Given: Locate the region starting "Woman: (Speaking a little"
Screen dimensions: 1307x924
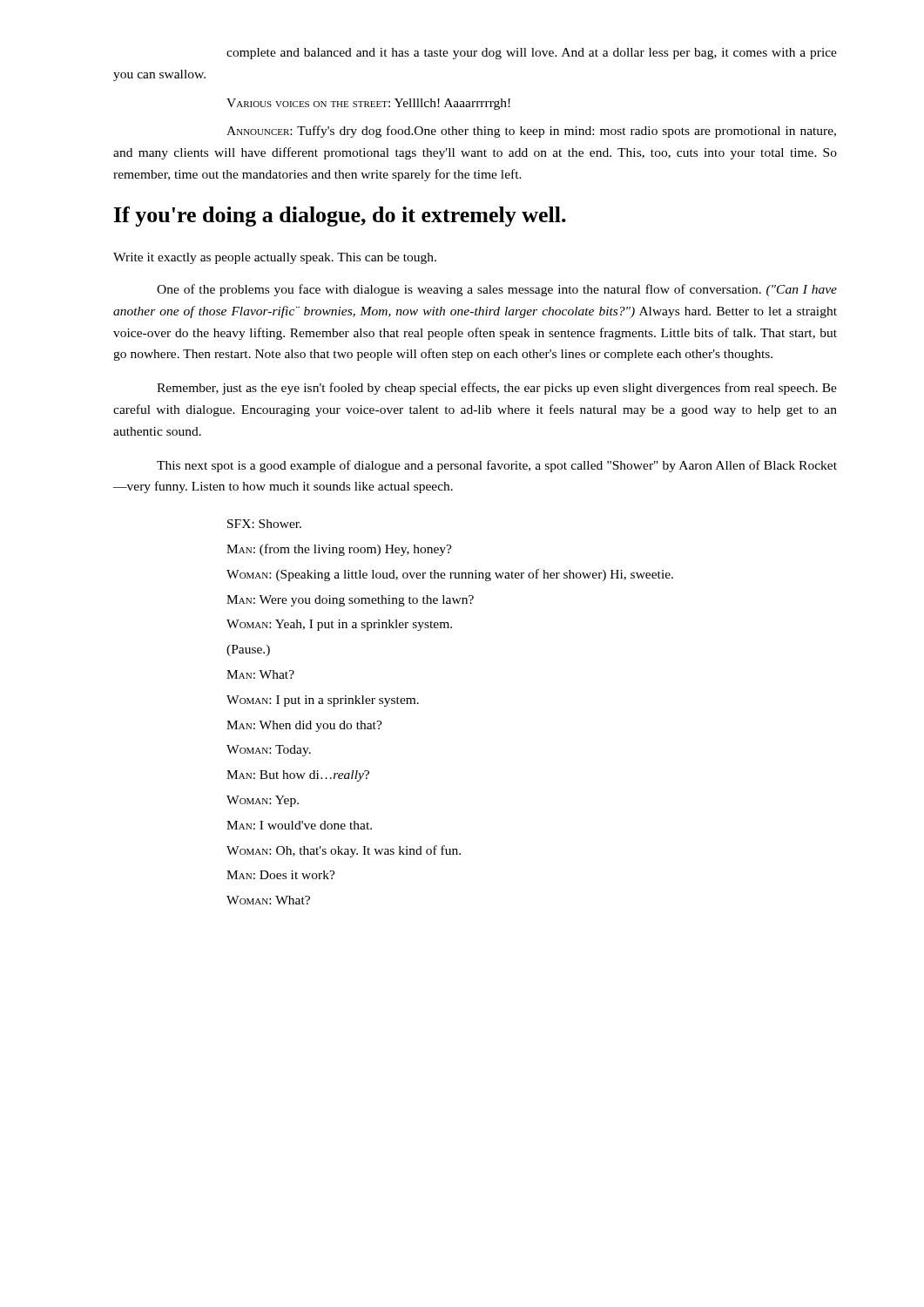Looking at the screenshot, I should coord(450,574).
